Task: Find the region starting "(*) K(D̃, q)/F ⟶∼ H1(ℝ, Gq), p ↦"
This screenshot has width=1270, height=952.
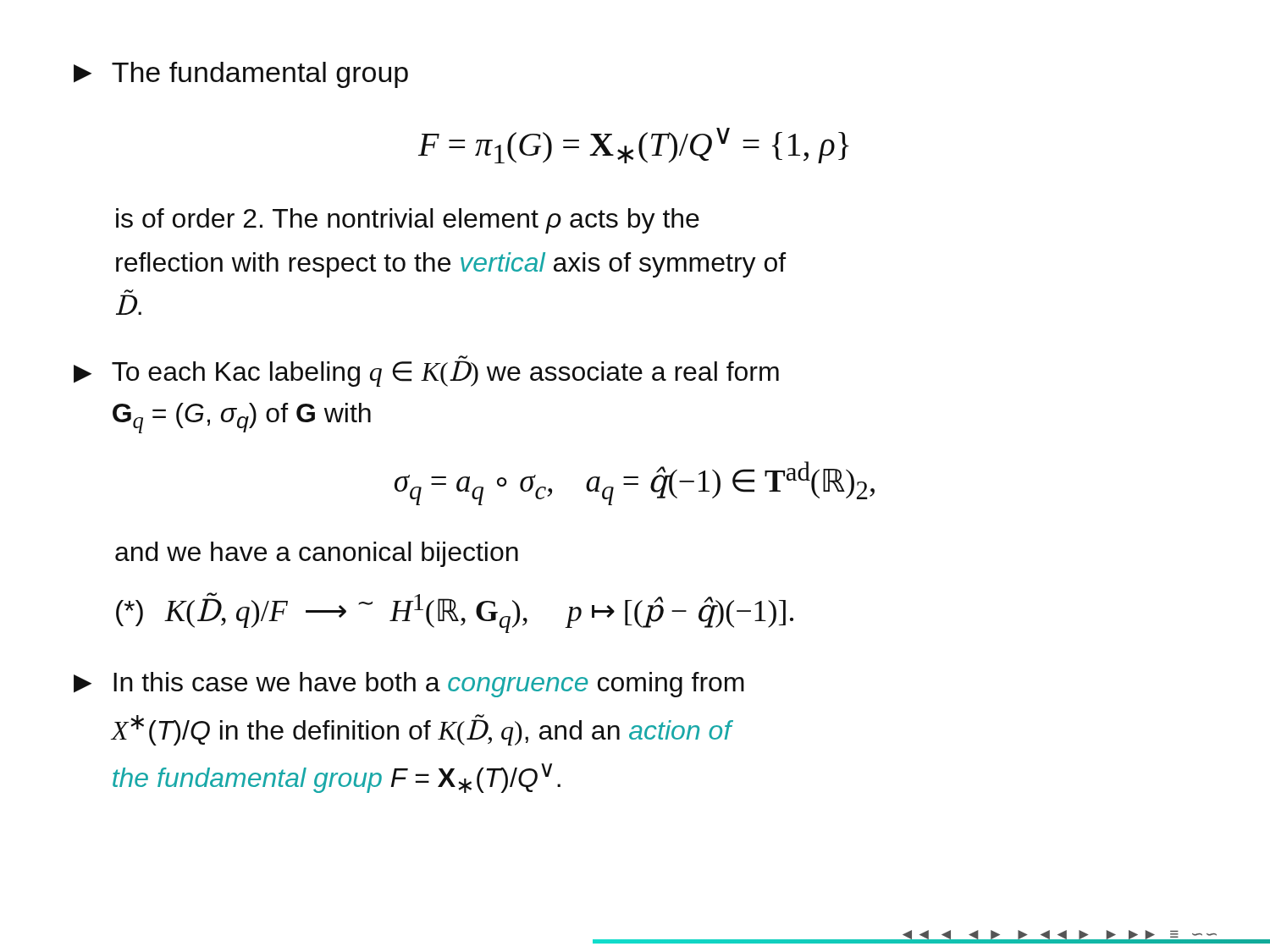Action: click(x=455, y=611)
